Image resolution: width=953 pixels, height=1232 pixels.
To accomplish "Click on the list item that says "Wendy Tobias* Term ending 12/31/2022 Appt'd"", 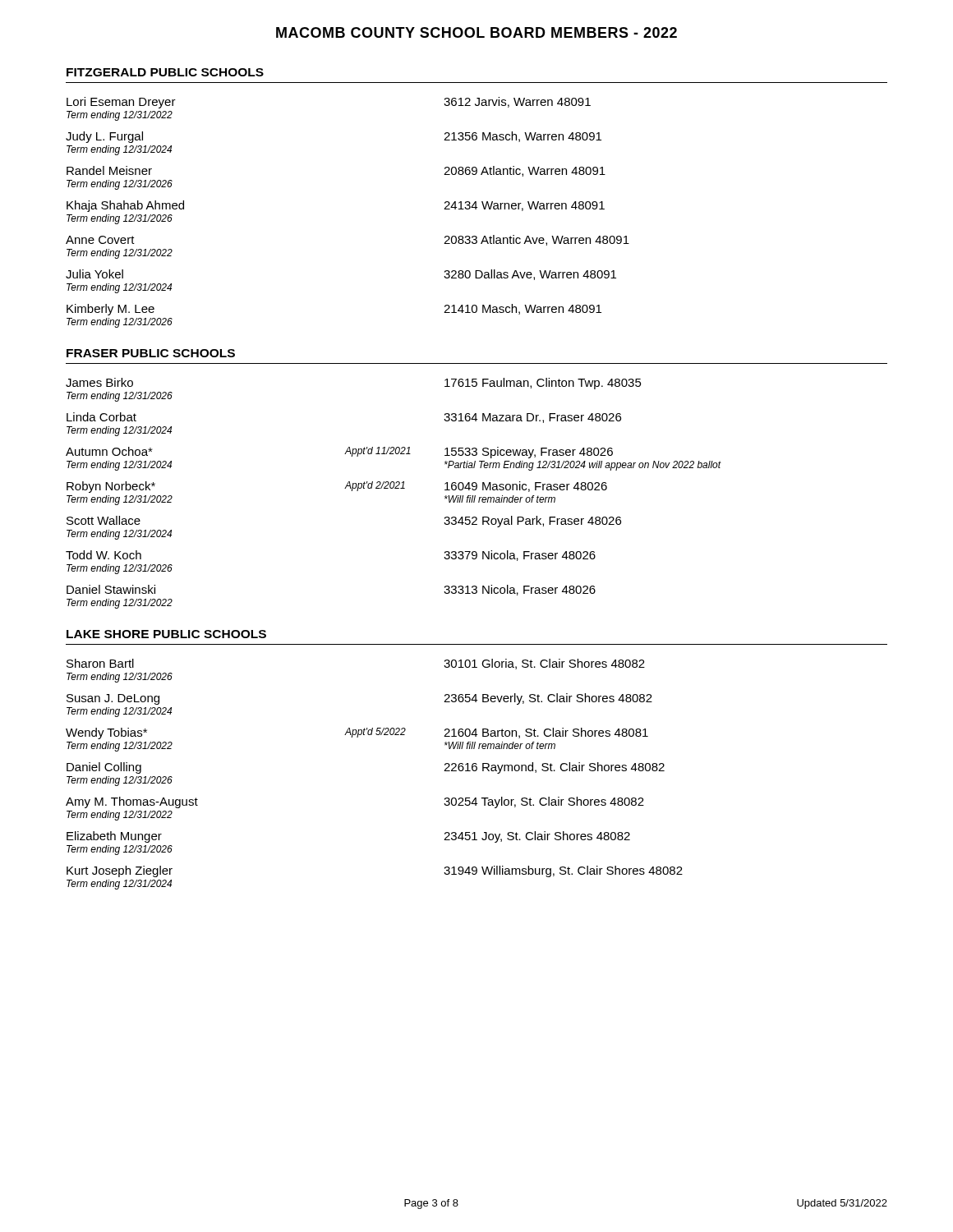I will point(476,738).
